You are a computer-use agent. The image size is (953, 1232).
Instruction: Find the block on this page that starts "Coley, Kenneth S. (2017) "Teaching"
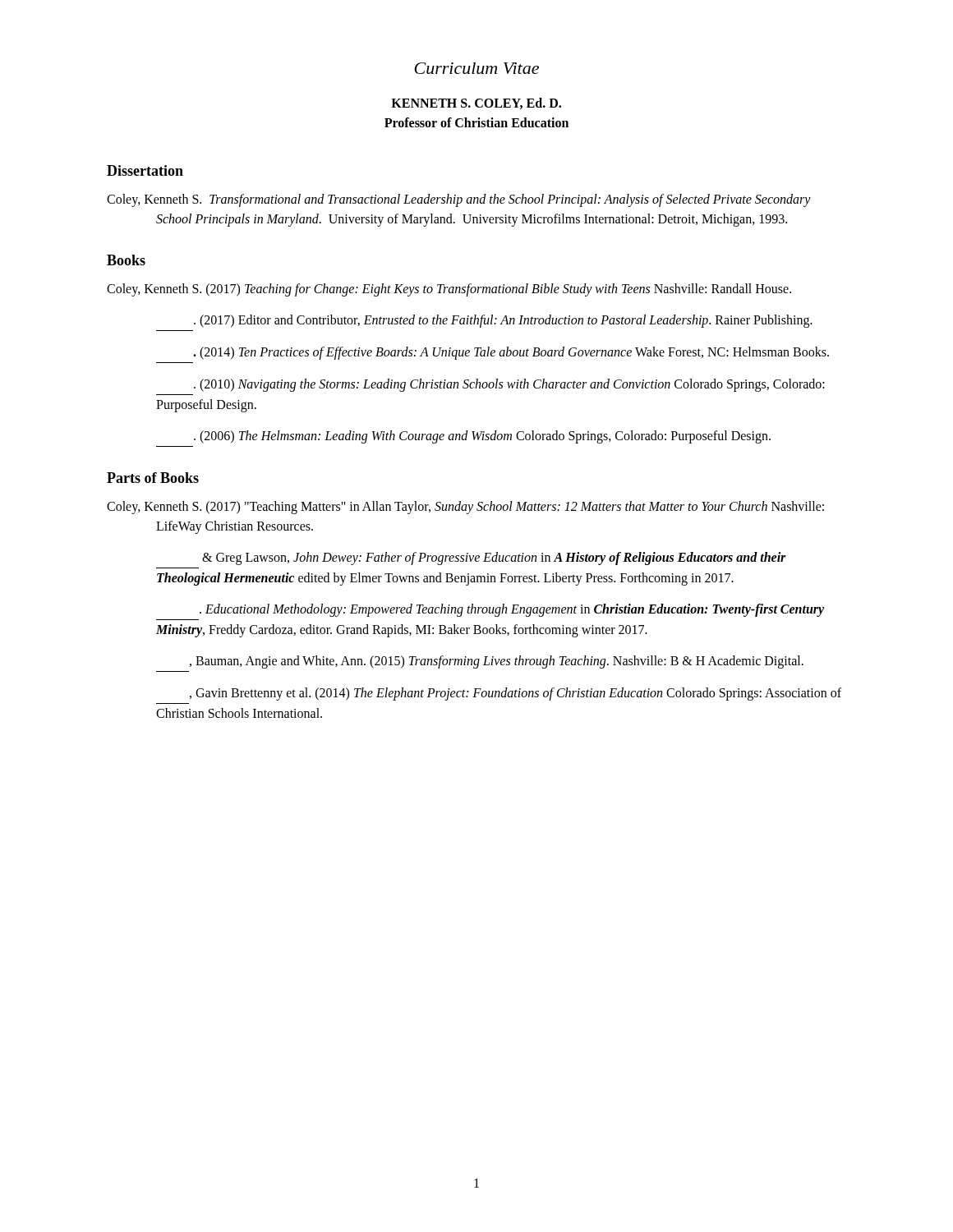[x=466, y=516]
